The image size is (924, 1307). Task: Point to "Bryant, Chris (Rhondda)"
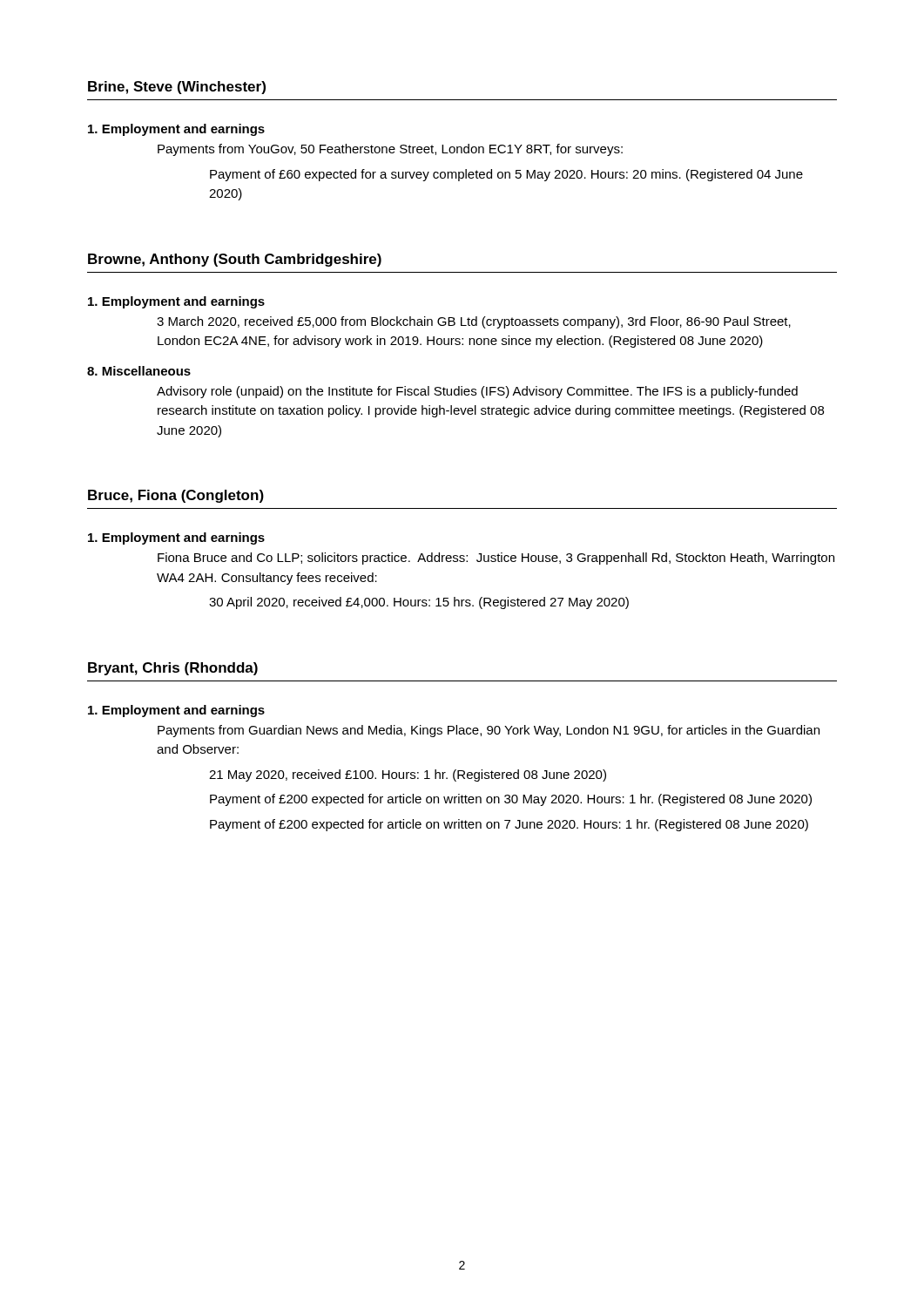pyautogui.click(x=462, y=670)
